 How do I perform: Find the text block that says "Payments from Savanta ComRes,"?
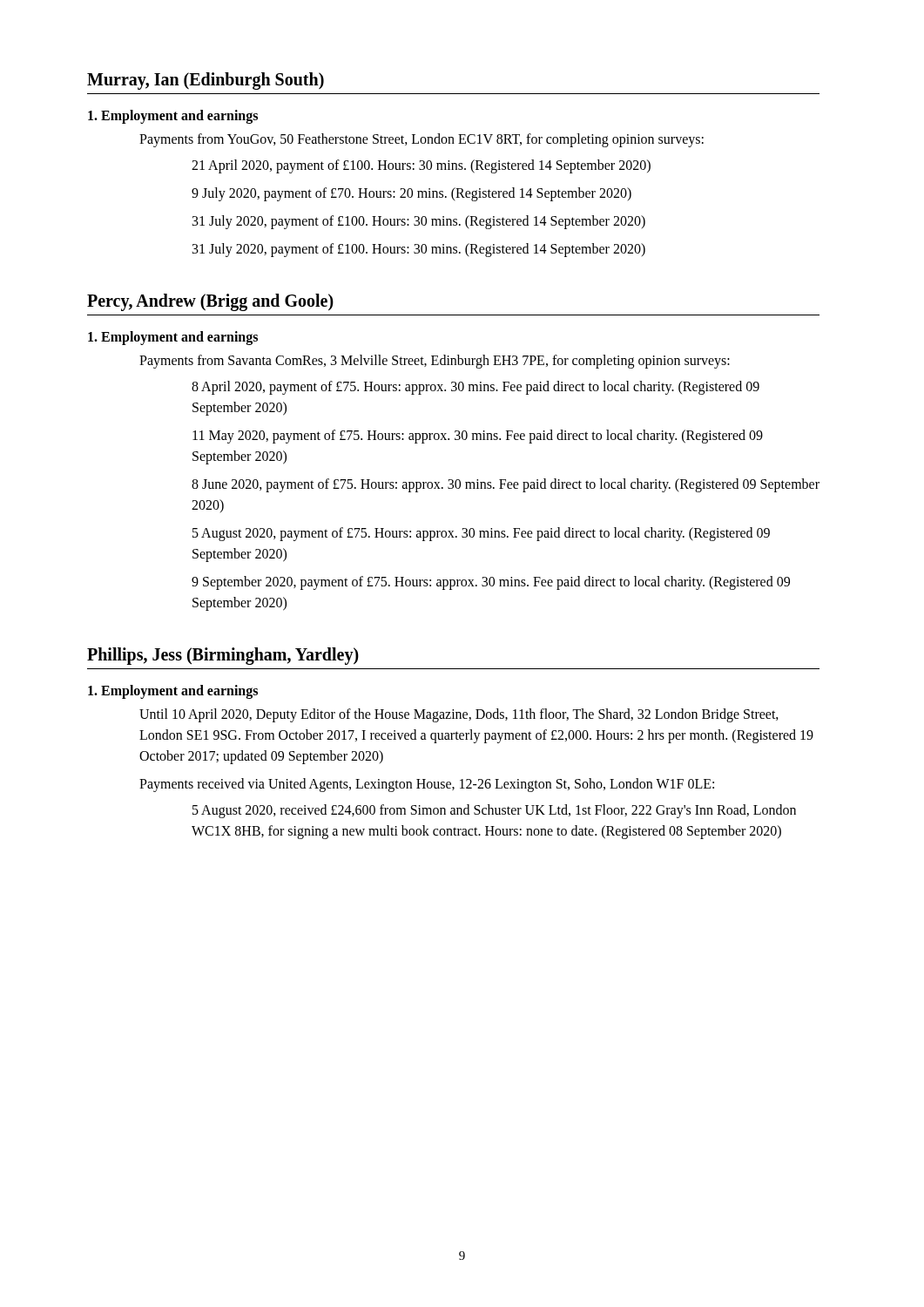click(435, 360)
